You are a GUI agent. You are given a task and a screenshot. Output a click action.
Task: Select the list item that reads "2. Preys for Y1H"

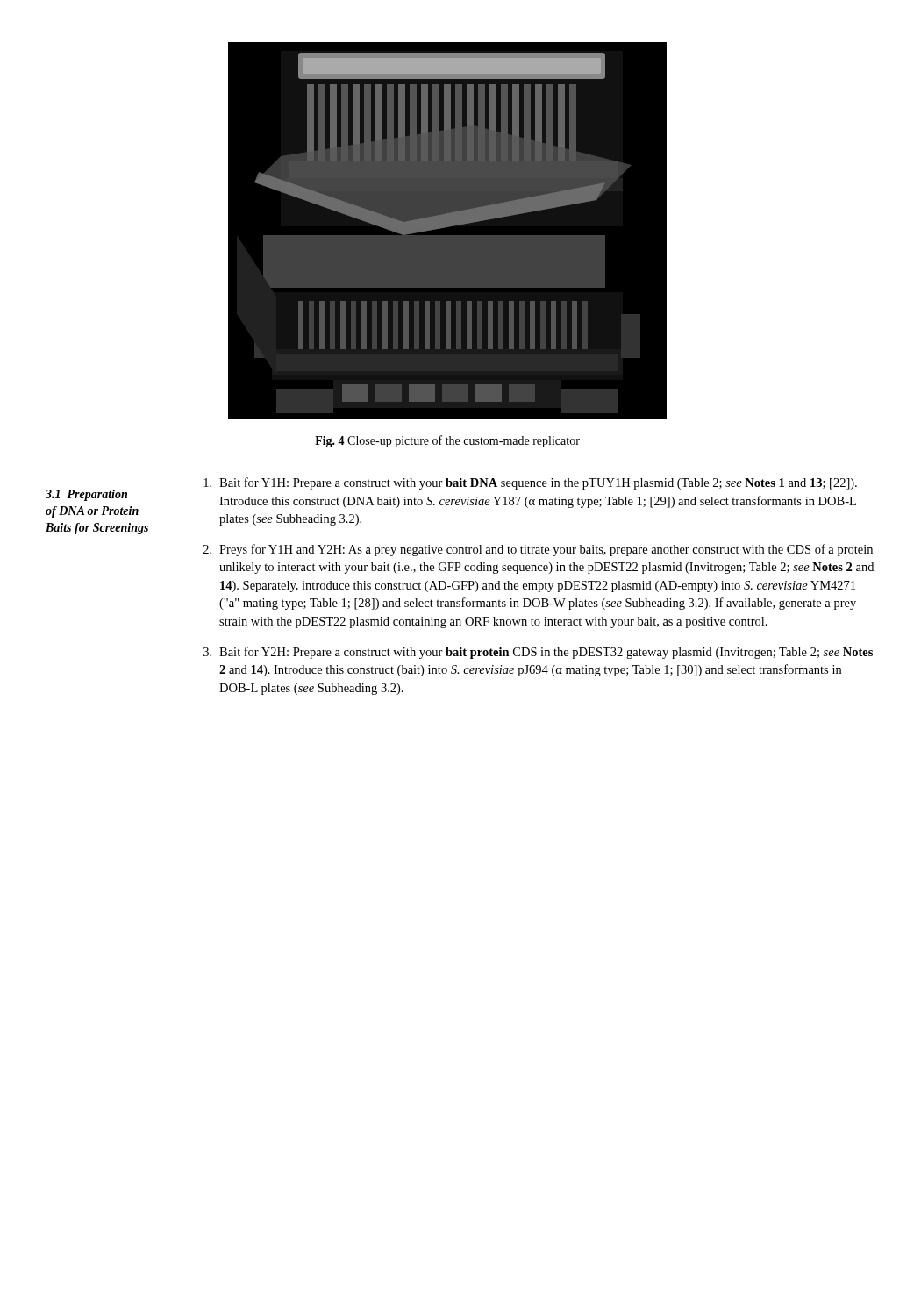click(534, 585)
